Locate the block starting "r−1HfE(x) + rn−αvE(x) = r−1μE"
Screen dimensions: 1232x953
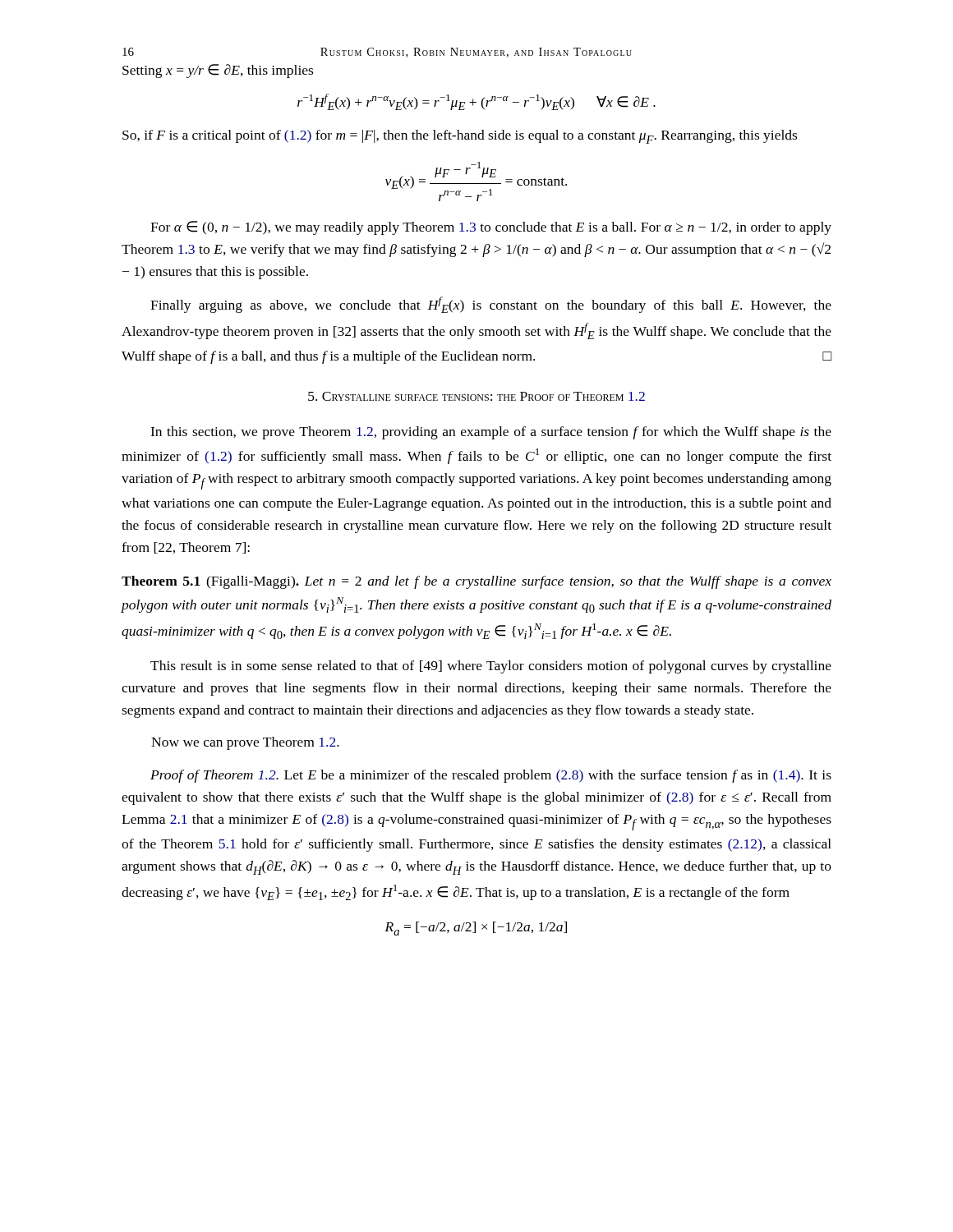coord(476,102)
